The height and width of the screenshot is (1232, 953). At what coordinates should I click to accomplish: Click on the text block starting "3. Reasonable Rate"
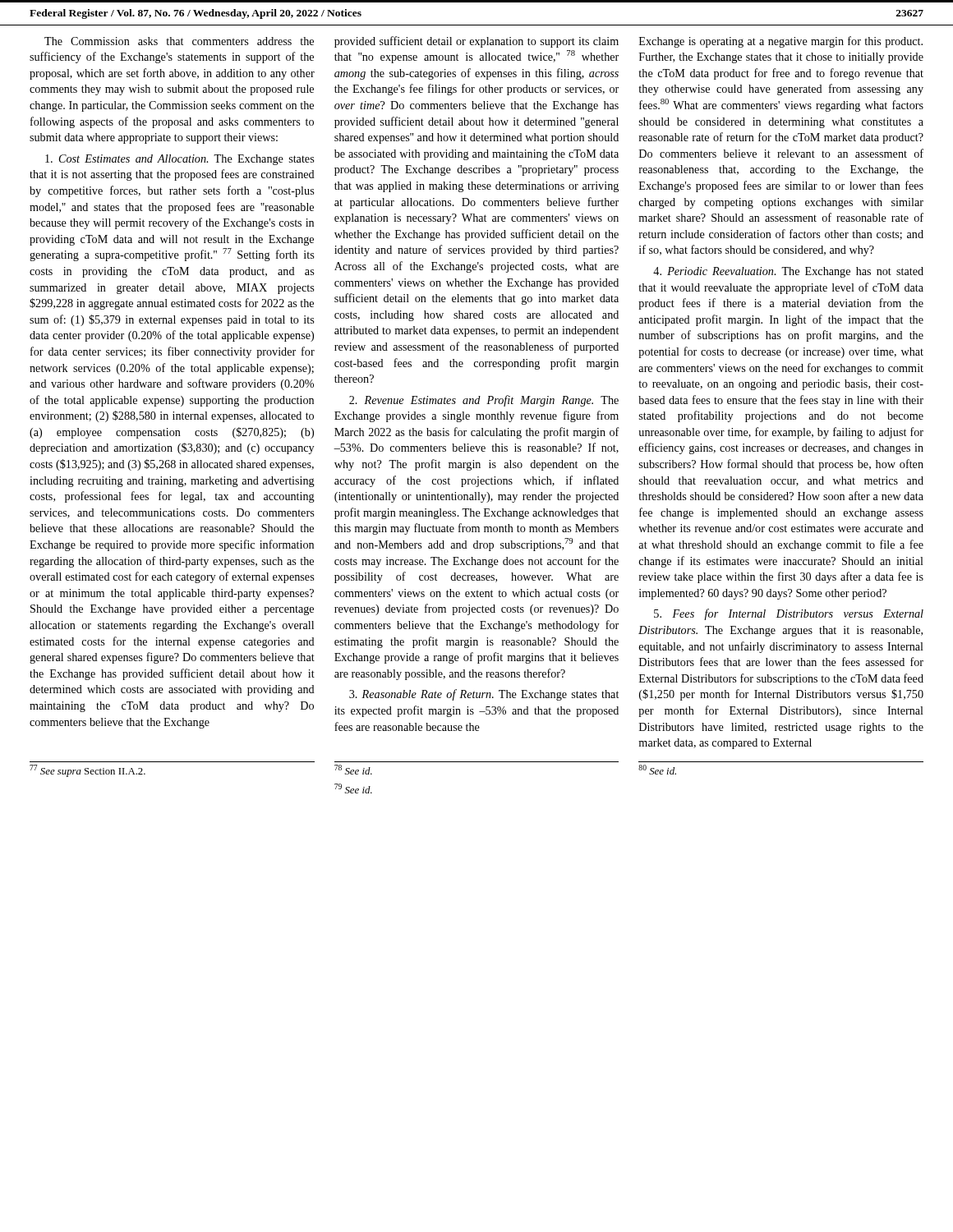pyautogui.click(x=476, y=711)
